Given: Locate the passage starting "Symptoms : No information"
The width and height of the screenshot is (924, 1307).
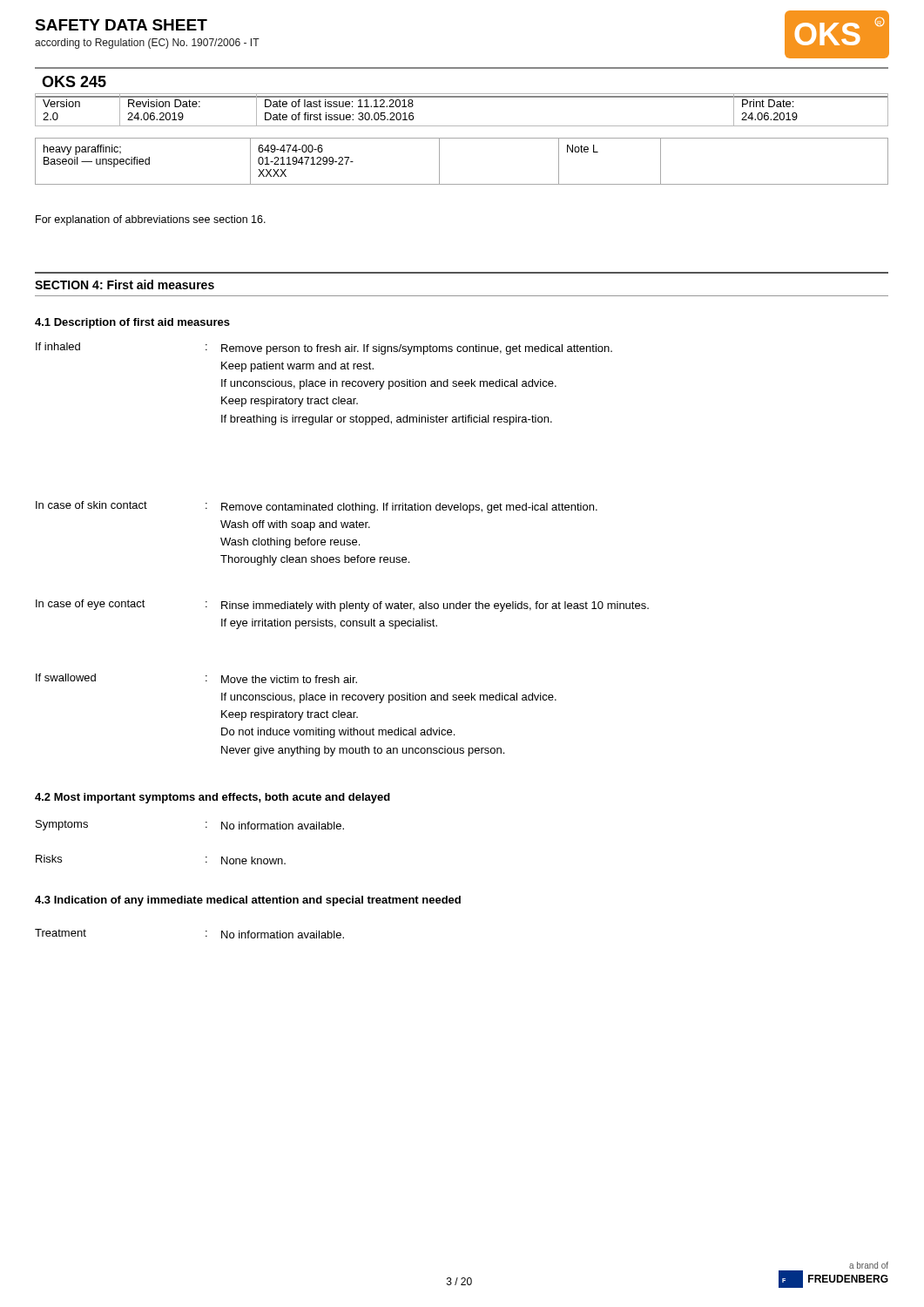Looking at the screenshot, I should point(66,825).
